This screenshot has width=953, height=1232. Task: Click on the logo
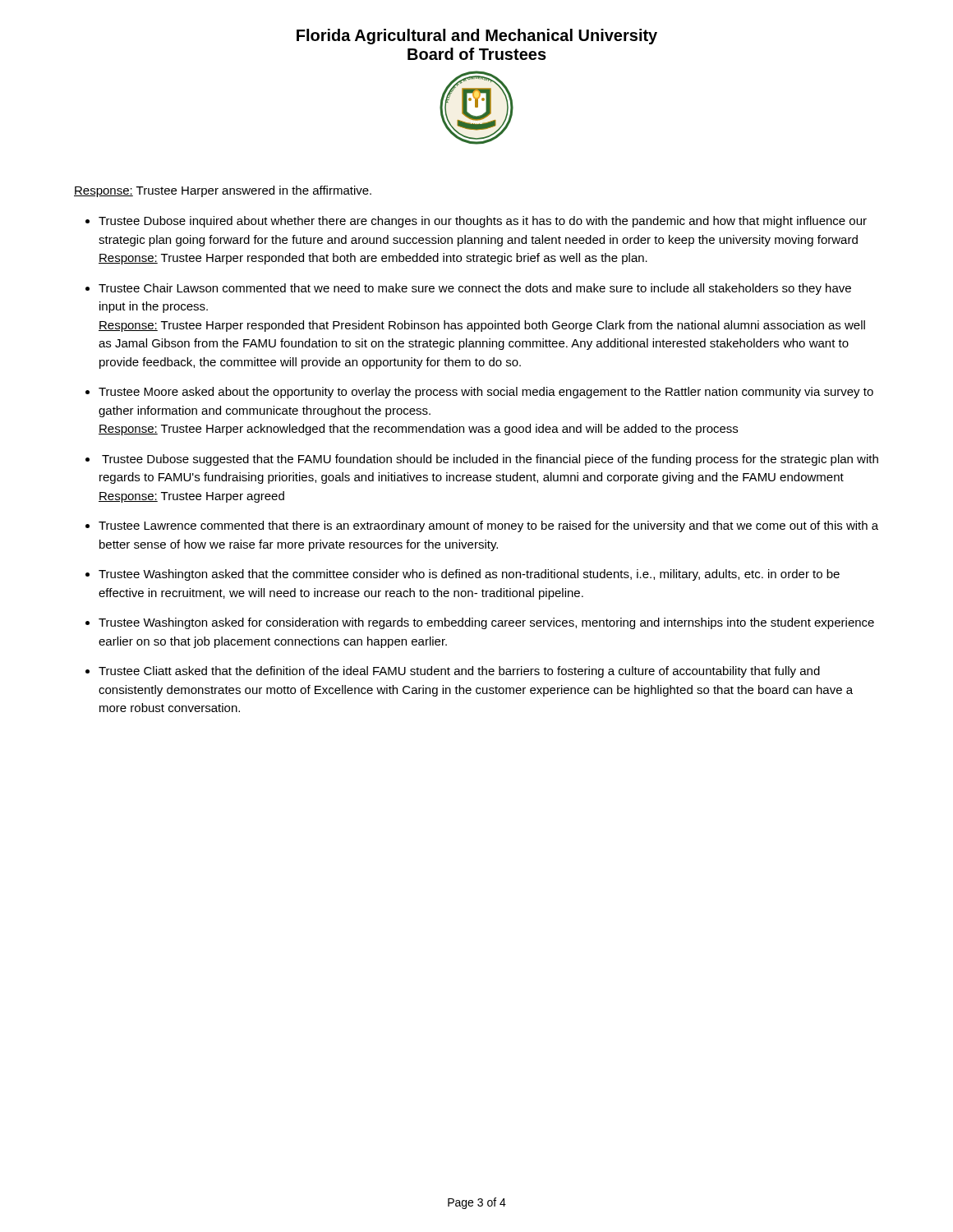(x=476, y=109)
